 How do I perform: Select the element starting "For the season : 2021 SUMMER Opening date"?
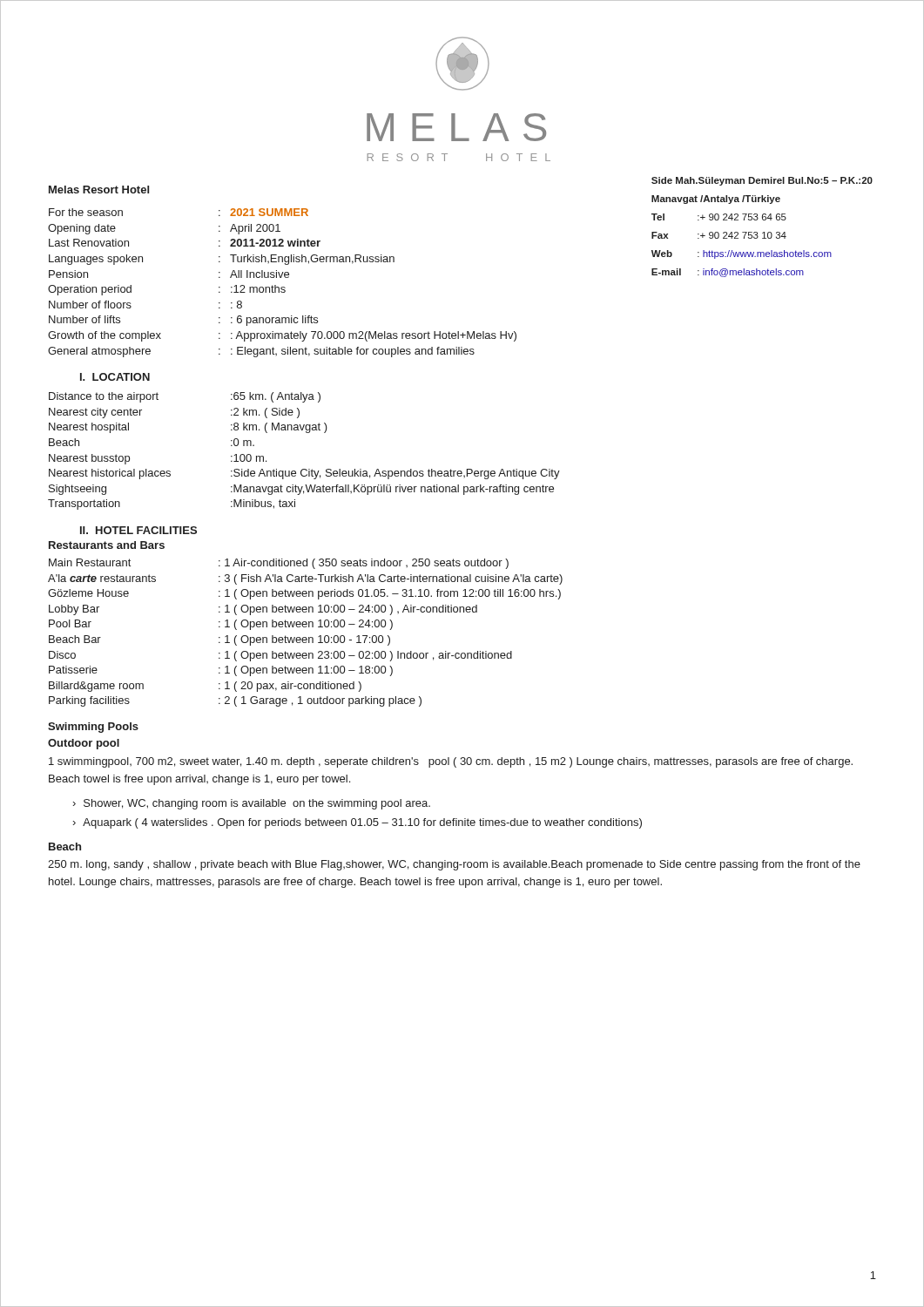89,213
